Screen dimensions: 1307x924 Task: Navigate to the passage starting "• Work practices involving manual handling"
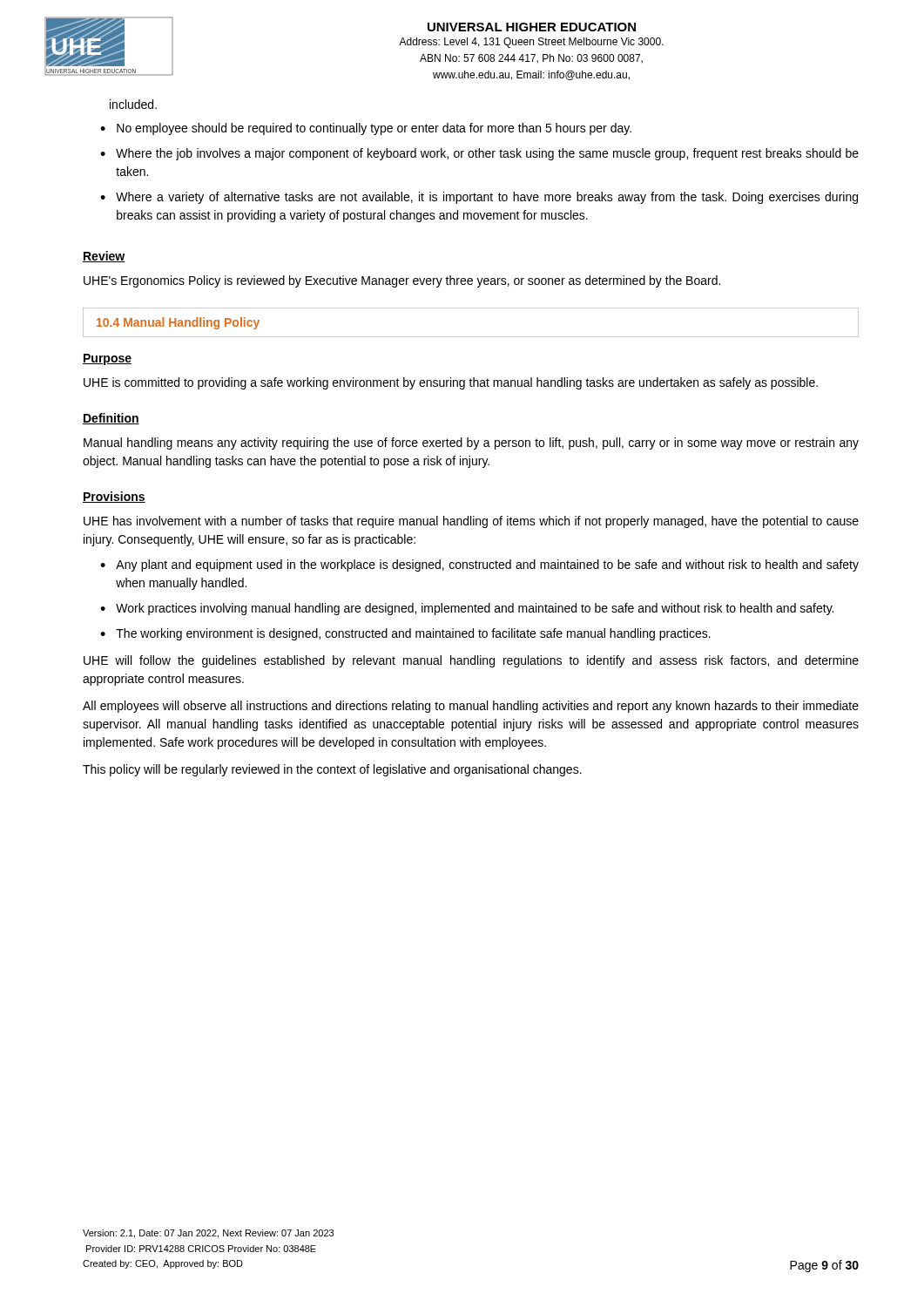(479, 609)
